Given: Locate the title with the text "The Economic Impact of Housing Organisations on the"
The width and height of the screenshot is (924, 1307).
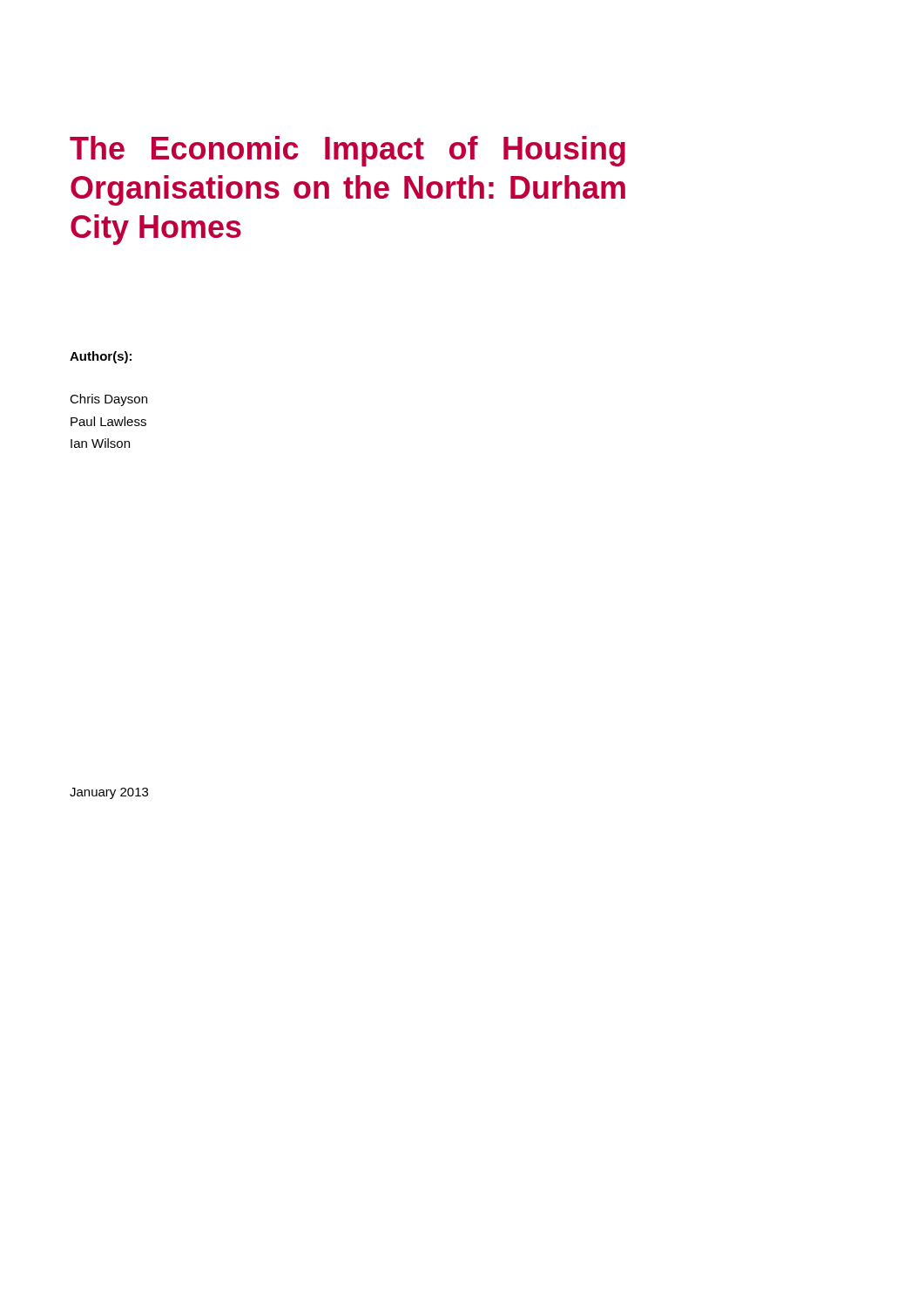Looking at the screenshot, I should pyautogui.click(x=348, y=188).
